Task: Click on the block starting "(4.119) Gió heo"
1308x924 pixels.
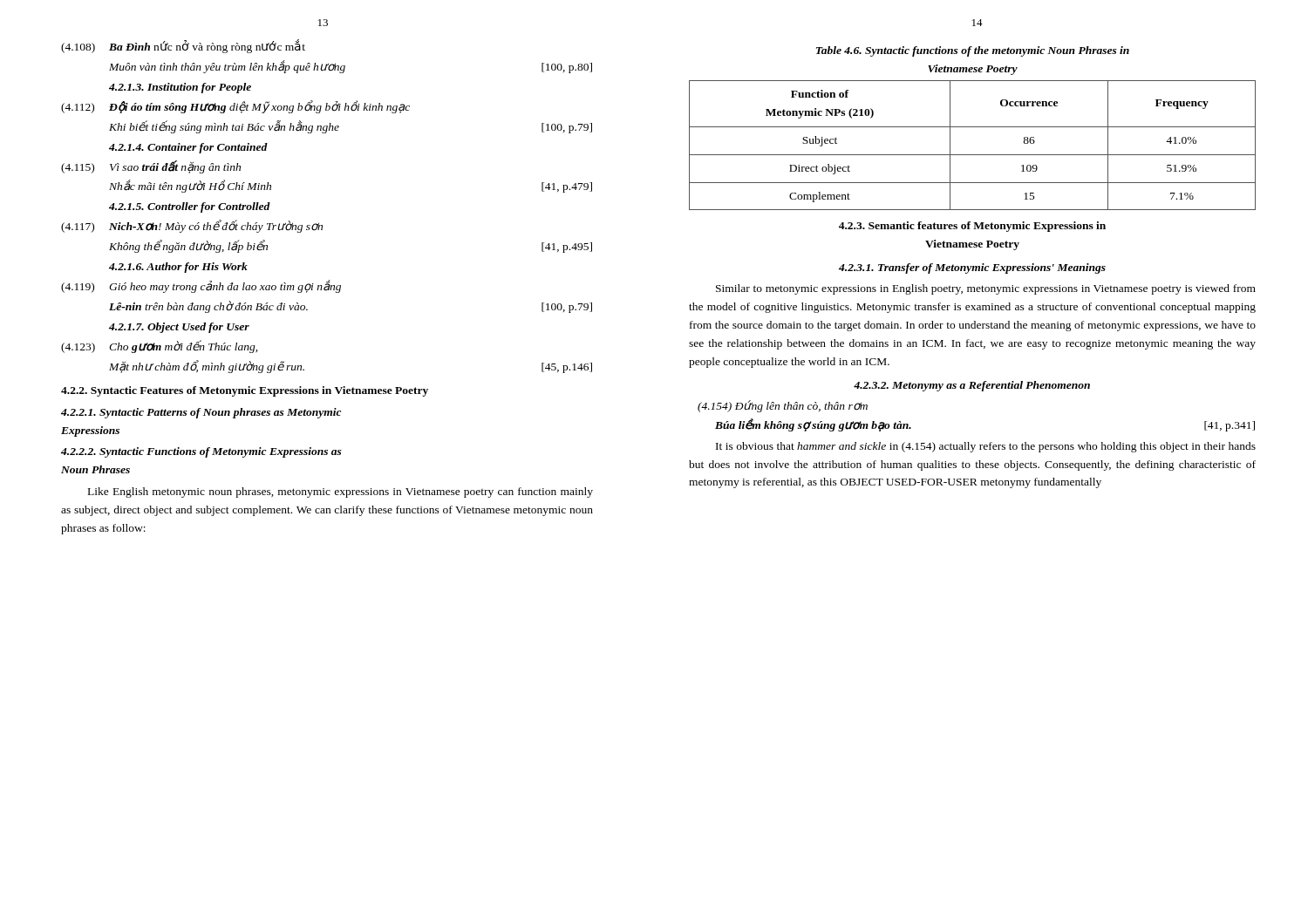Action: point(327,297)
